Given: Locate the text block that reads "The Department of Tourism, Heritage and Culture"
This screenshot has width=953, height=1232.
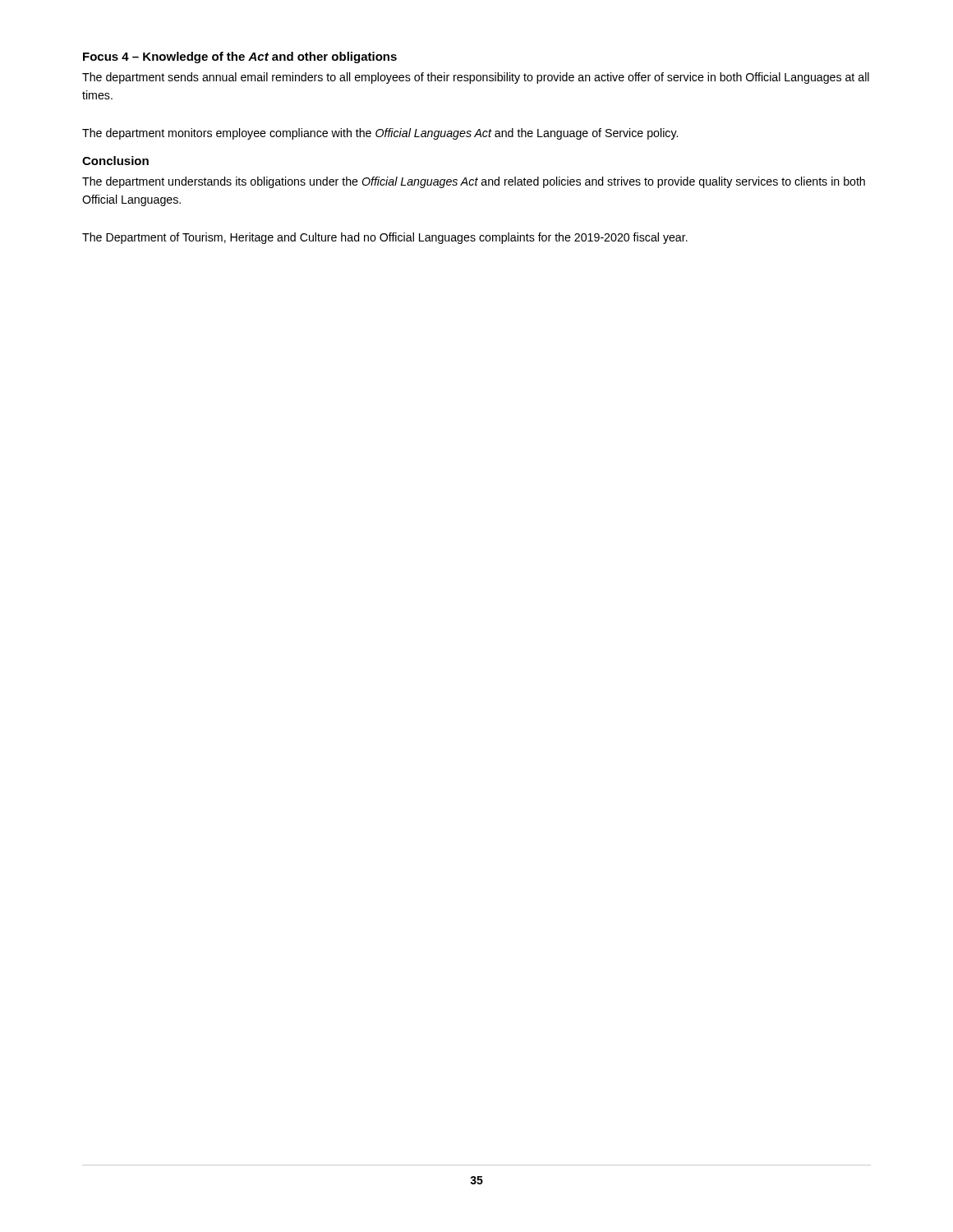Looking at the screenshot, I should pos(385,237).
